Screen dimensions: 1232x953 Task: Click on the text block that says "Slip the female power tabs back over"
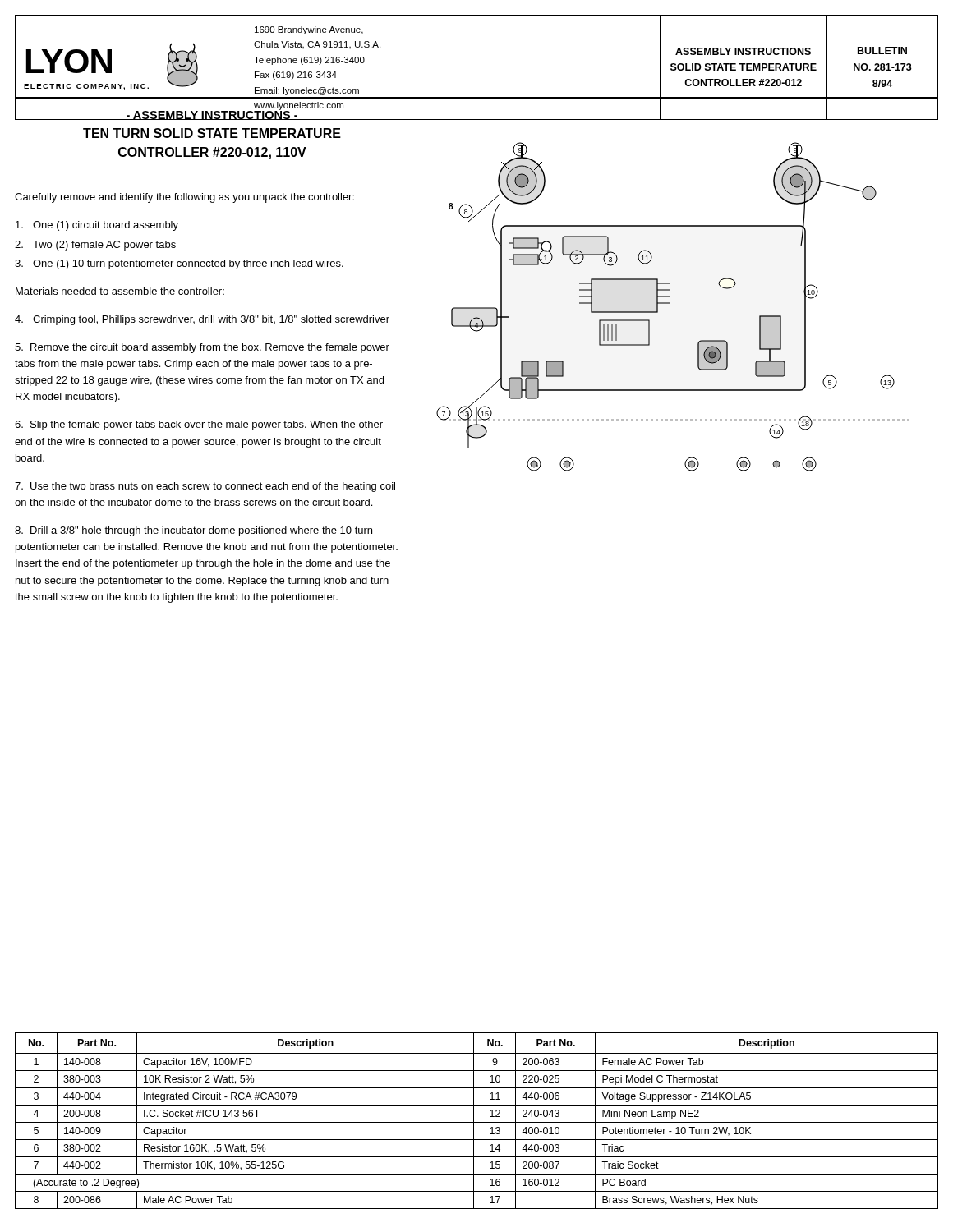199,441
